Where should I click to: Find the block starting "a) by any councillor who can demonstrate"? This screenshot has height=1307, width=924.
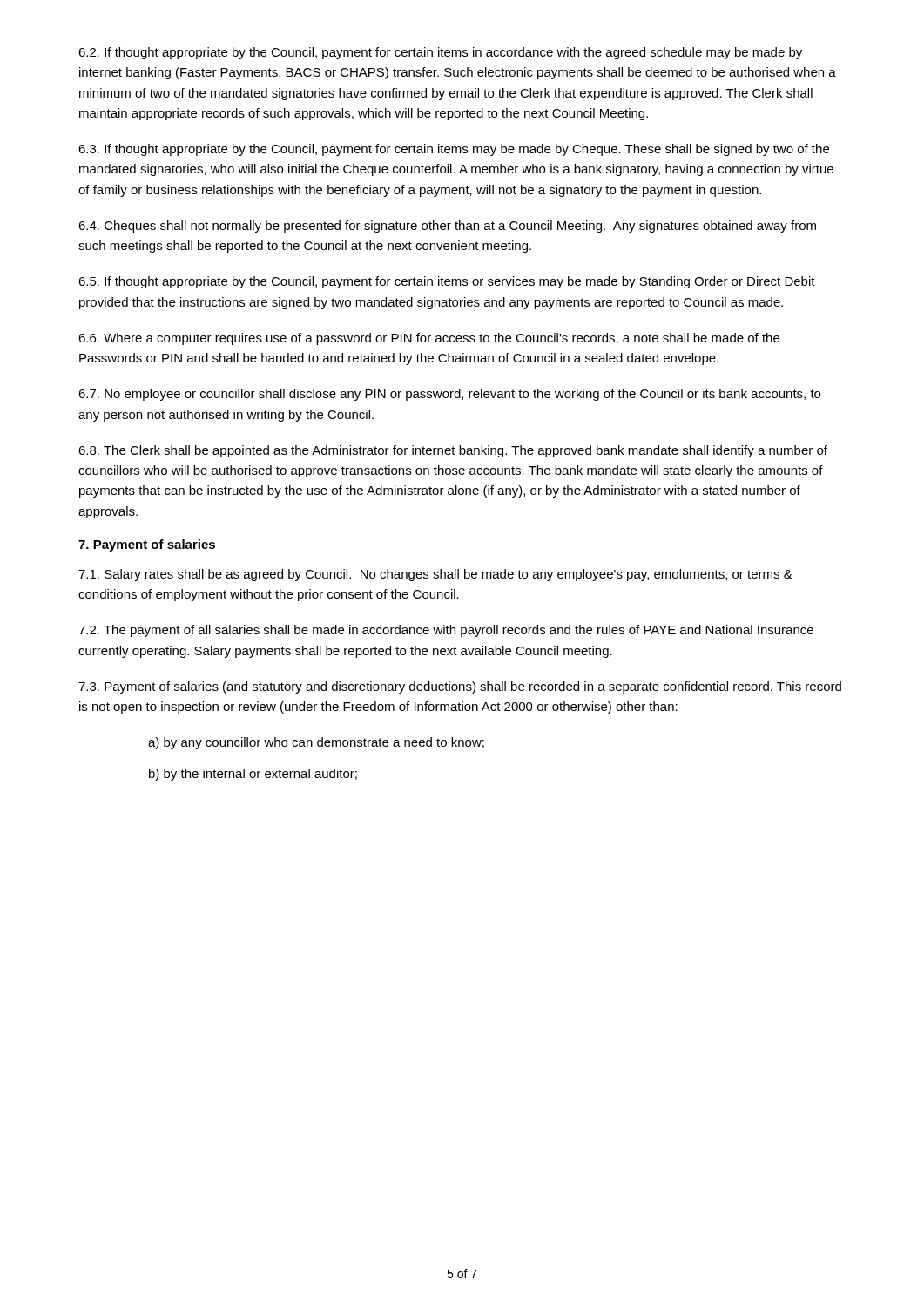coord(317,742)
